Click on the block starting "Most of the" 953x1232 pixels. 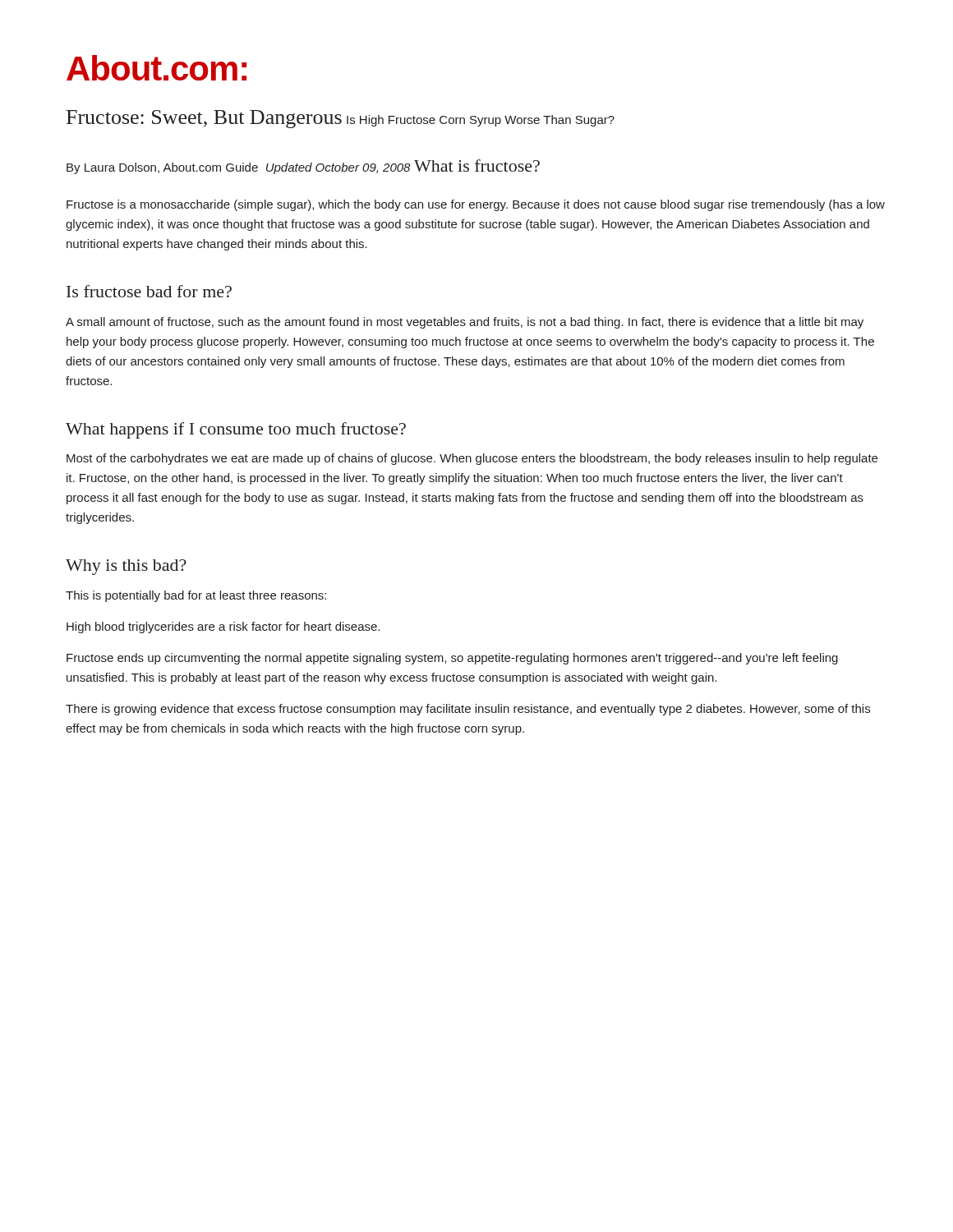(476, 488)
